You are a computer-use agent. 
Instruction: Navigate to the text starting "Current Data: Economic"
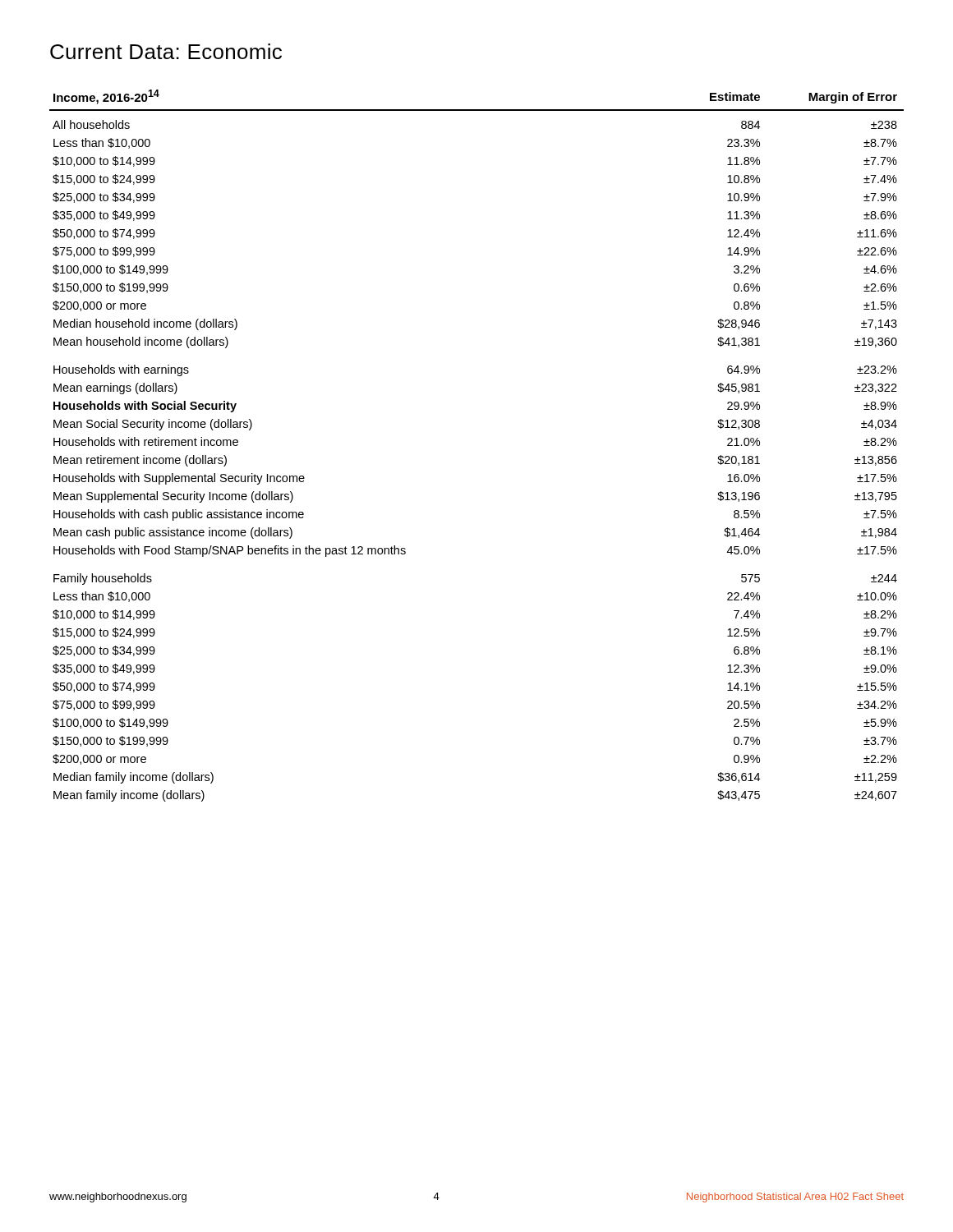[x=166, y=52]
